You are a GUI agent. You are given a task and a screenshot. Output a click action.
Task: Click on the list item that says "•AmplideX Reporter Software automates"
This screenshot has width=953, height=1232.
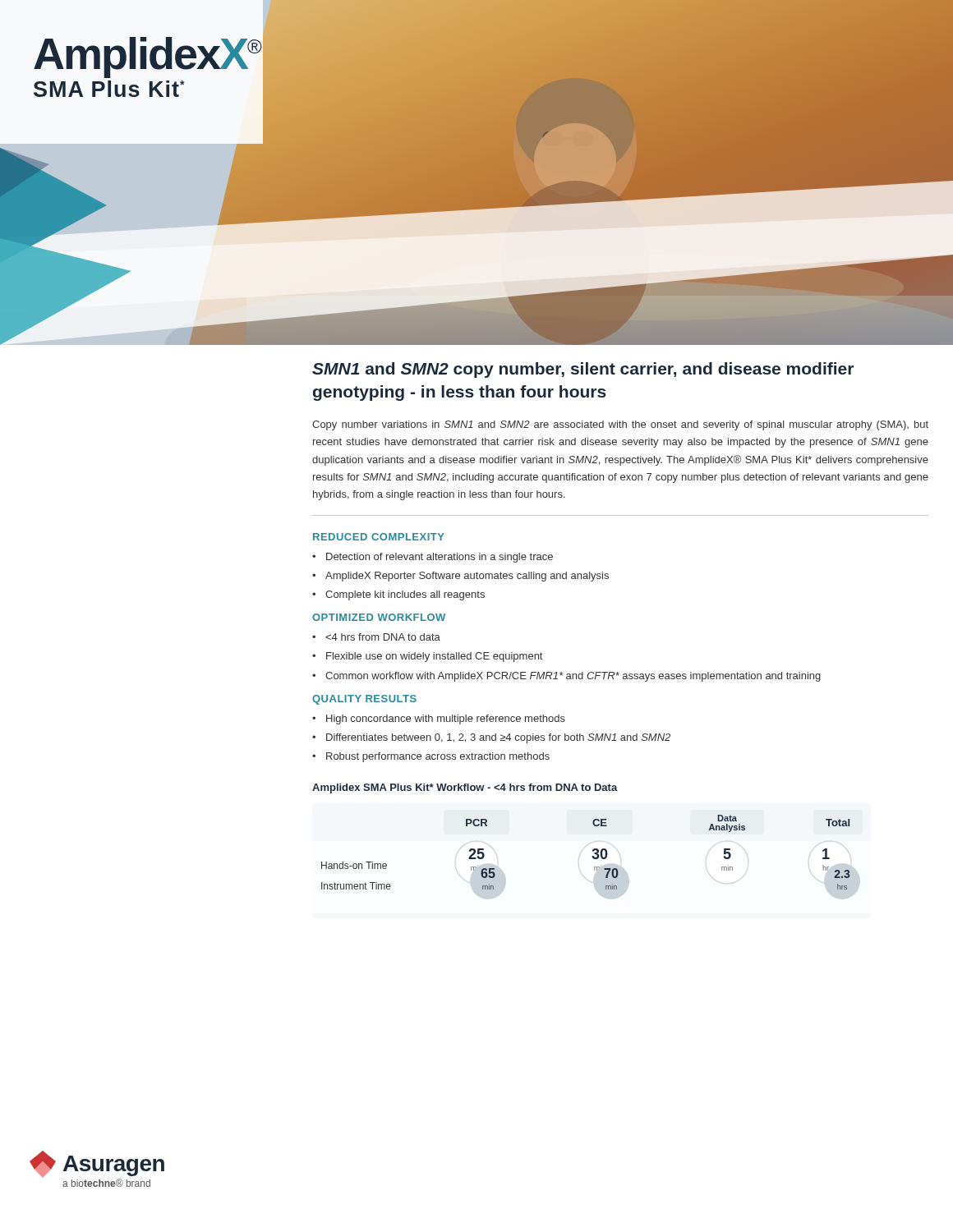coord(461,576)
